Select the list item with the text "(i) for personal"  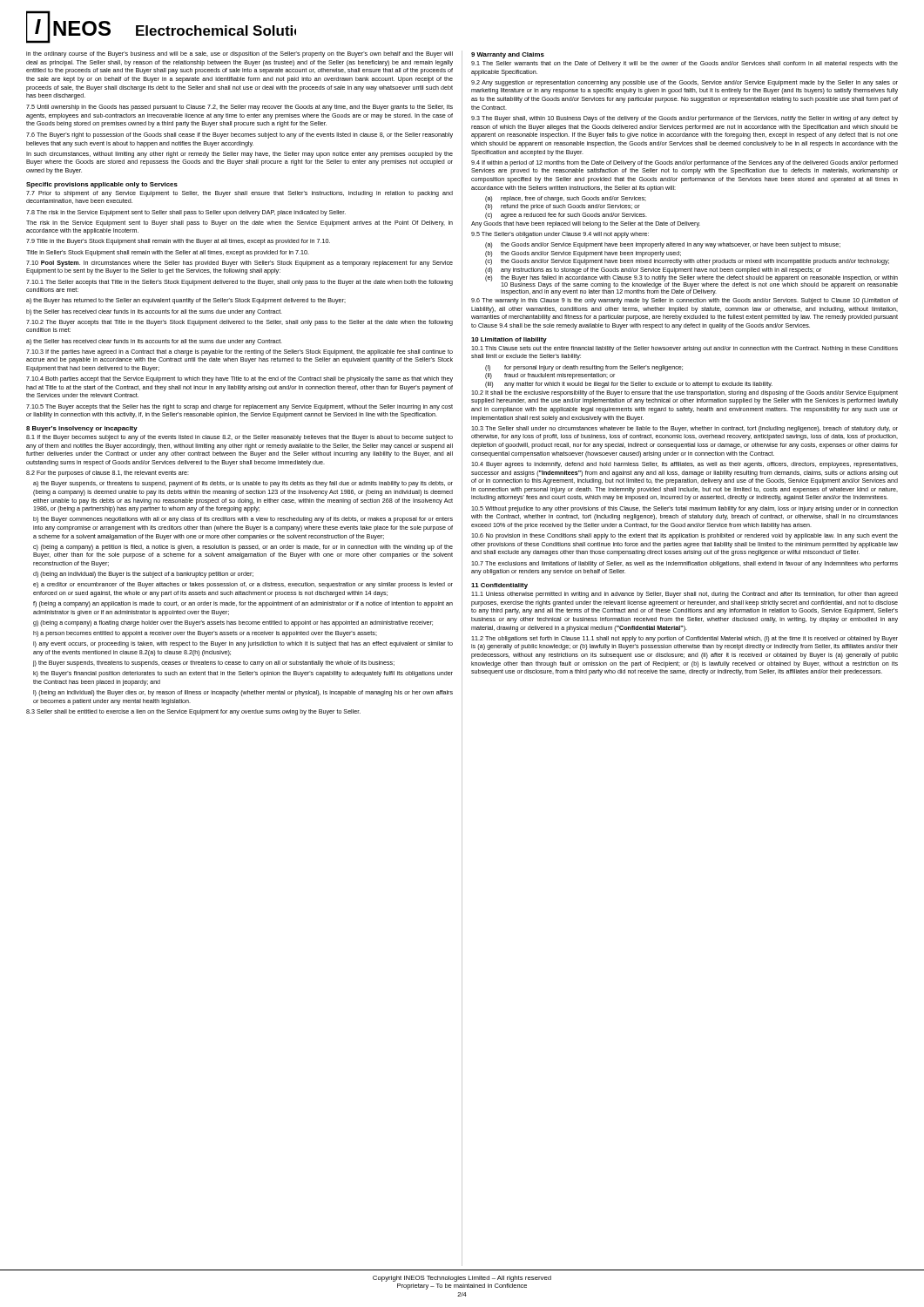click(691, 367)
